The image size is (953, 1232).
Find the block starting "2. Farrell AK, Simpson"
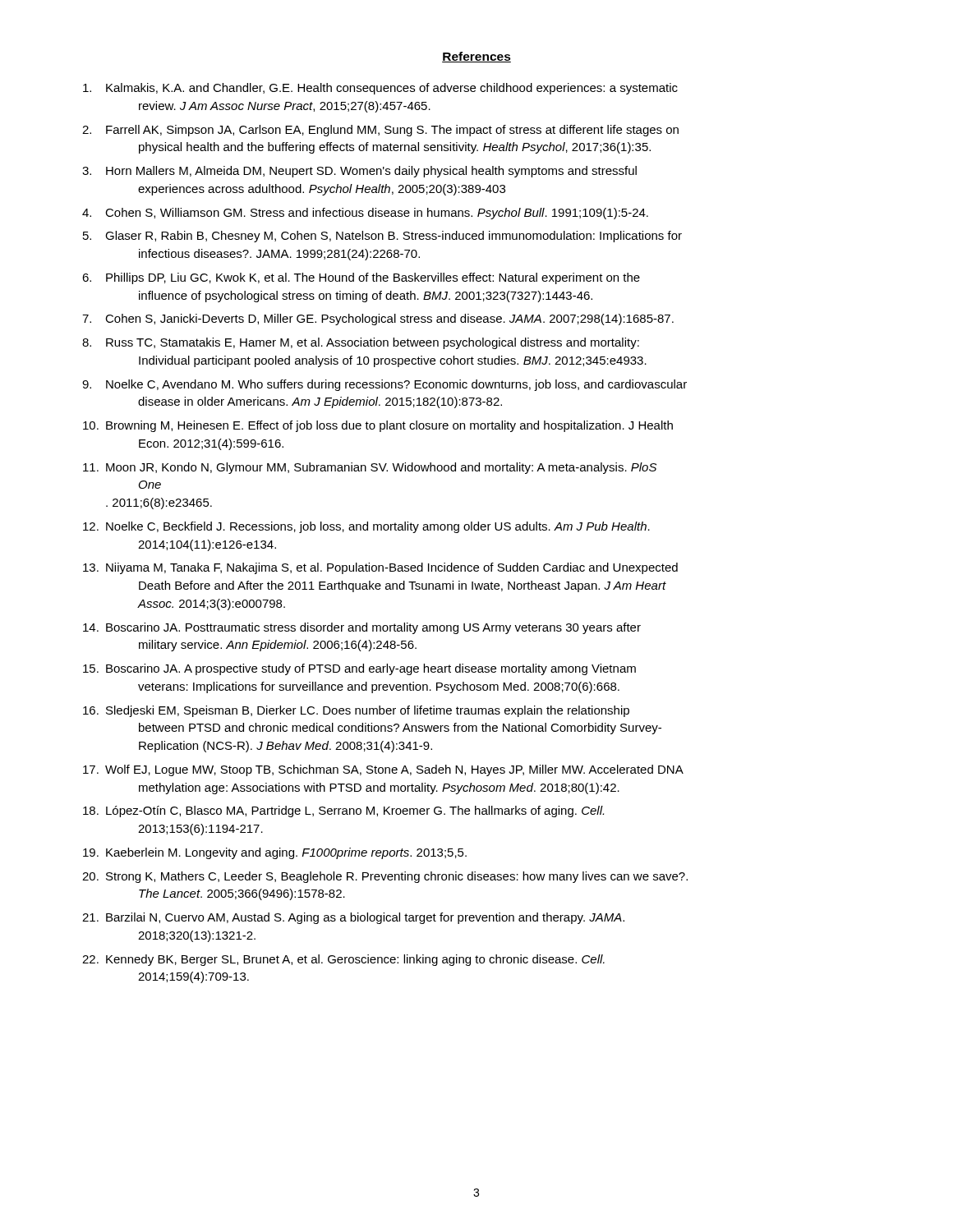(476, 138)
